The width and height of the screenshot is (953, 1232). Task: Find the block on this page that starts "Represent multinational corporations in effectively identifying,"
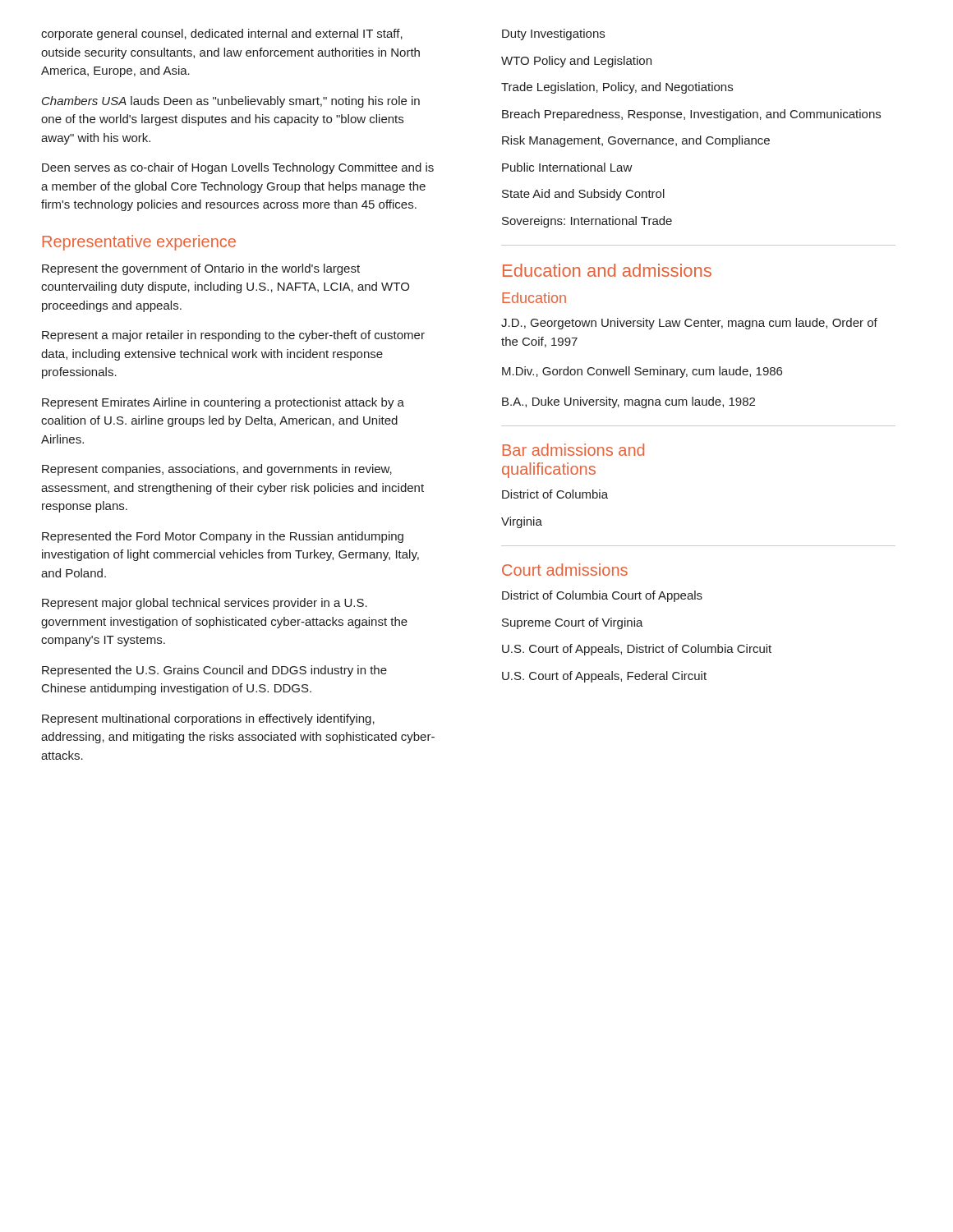coord(238,736)
